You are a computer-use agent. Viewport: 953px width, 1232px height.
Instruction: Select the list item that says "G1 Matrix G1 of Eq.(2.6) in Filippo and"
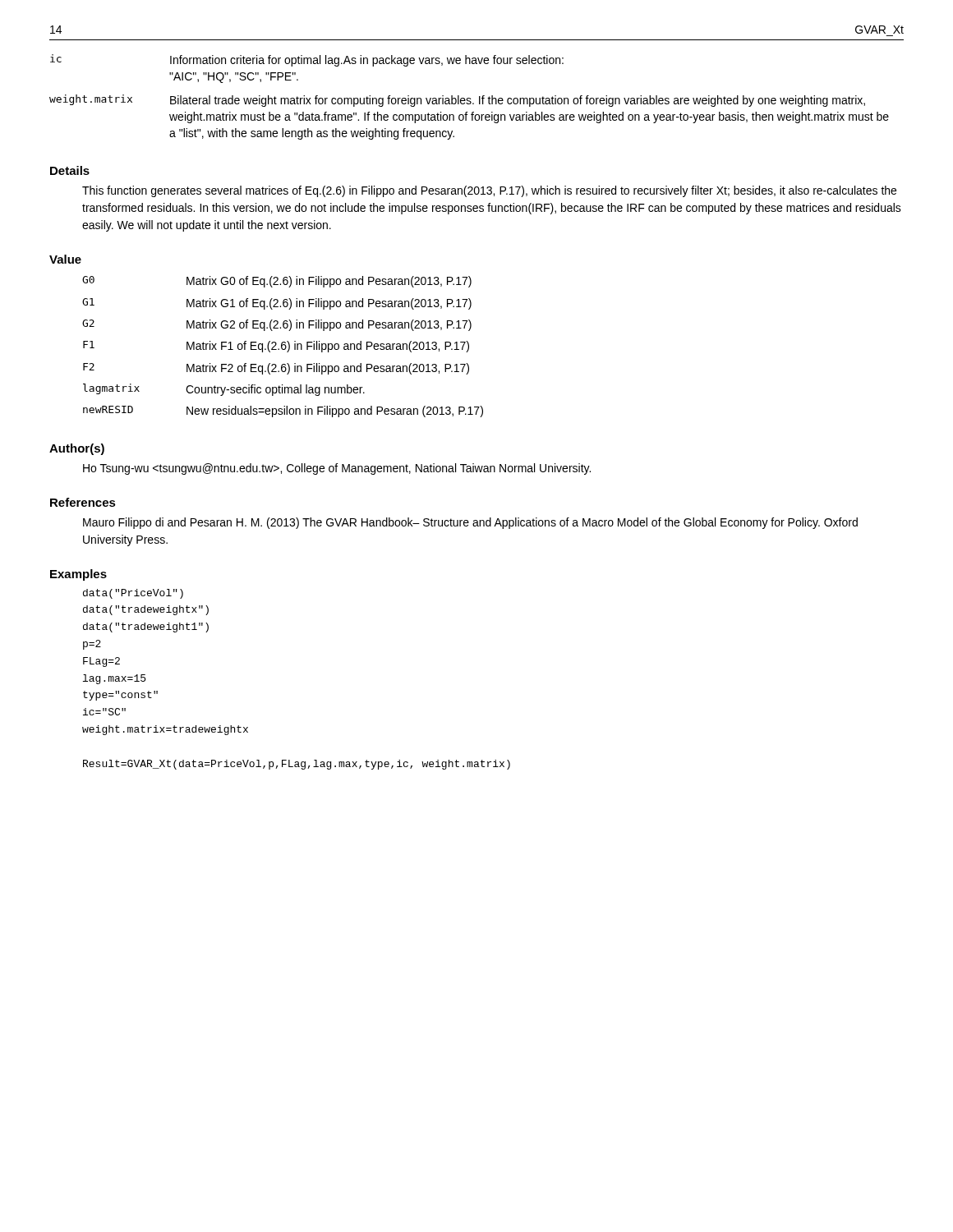277,304
